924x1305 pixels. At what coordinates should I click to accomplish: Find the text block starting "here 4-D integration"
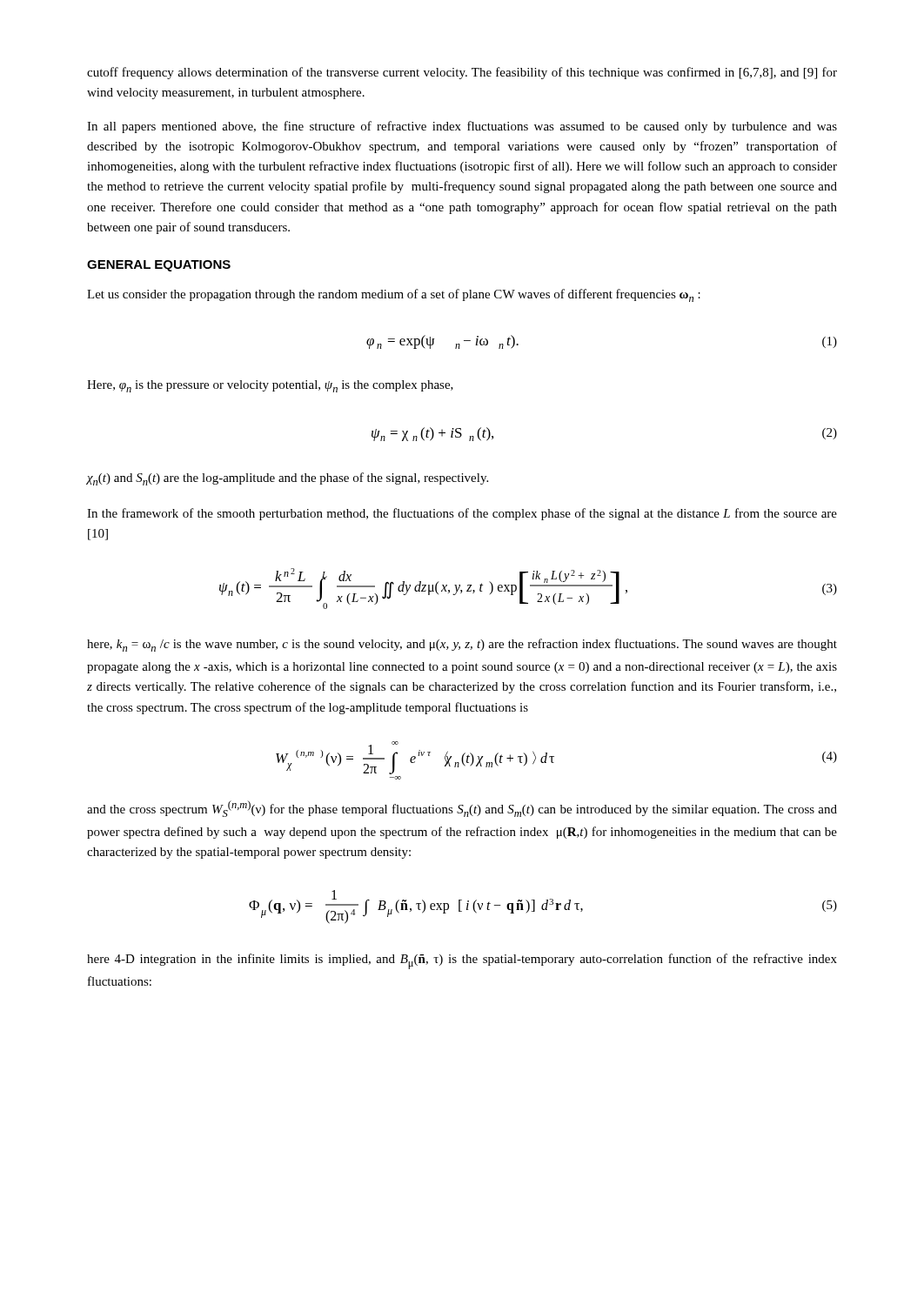tap(462, 970)
